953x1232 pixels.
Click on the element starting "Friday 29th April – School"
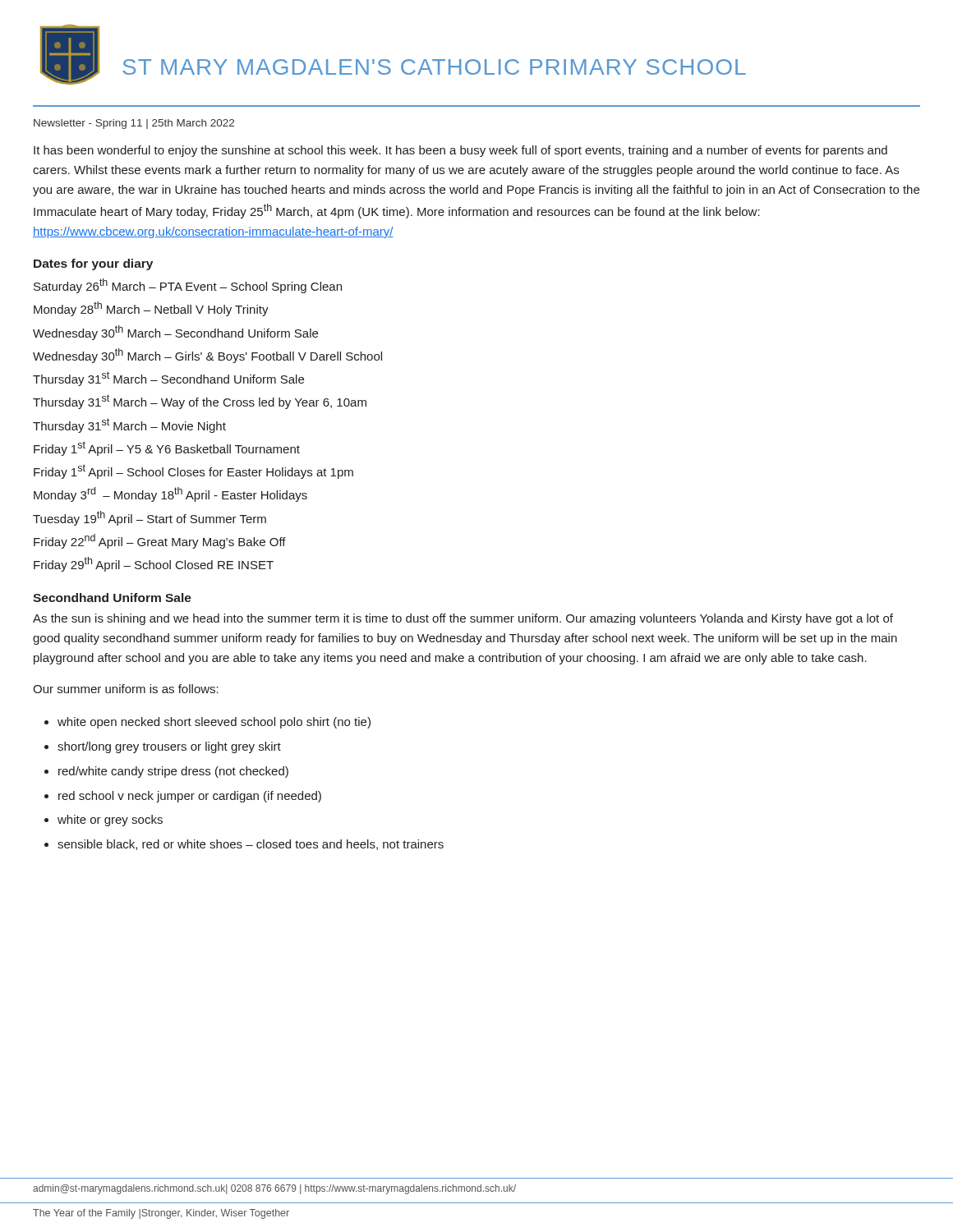tap(154, 564)
